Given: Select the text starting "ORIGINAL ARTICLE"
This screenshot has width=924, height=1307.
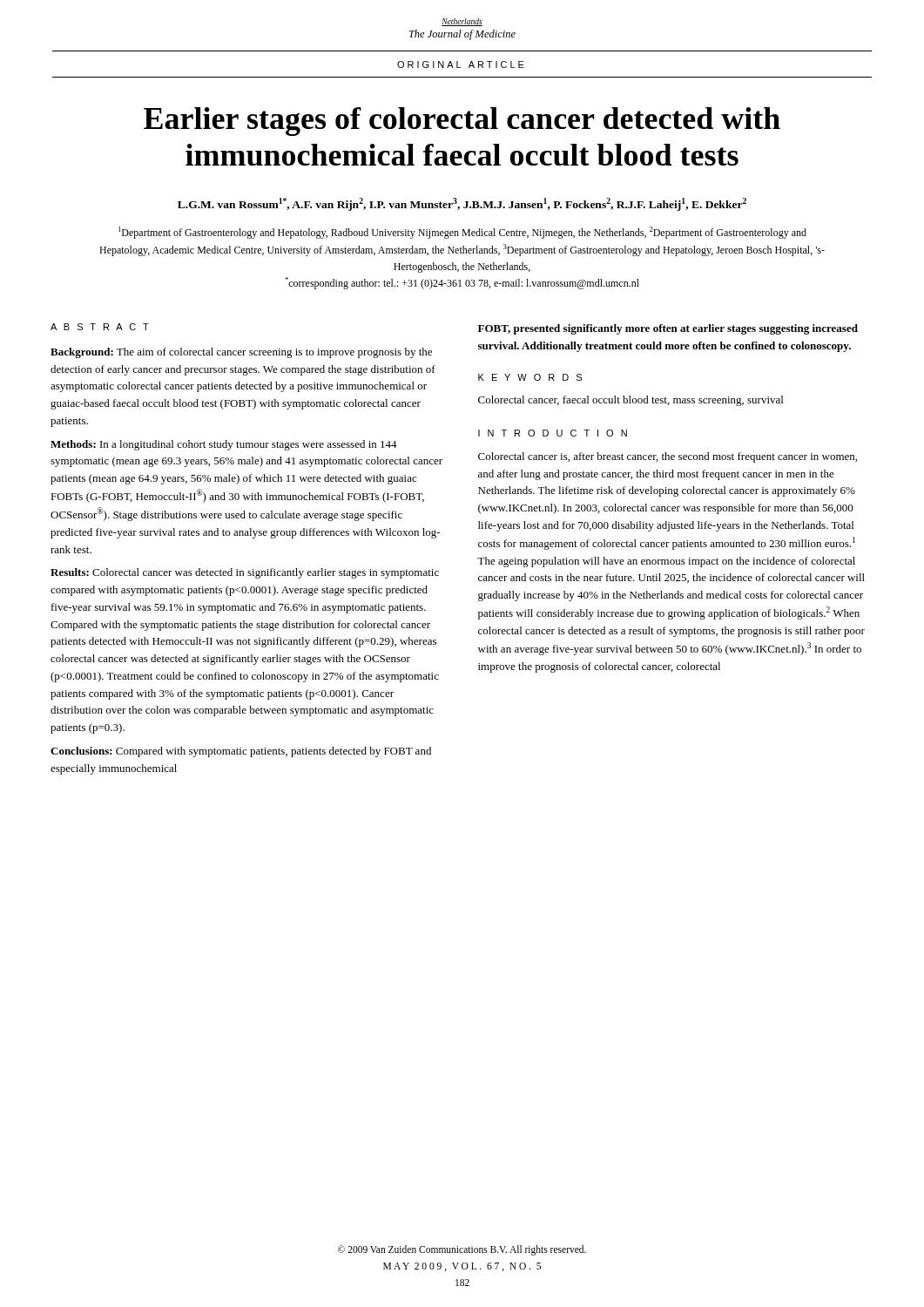Looking at the screenshot, I should coord(462,64).
